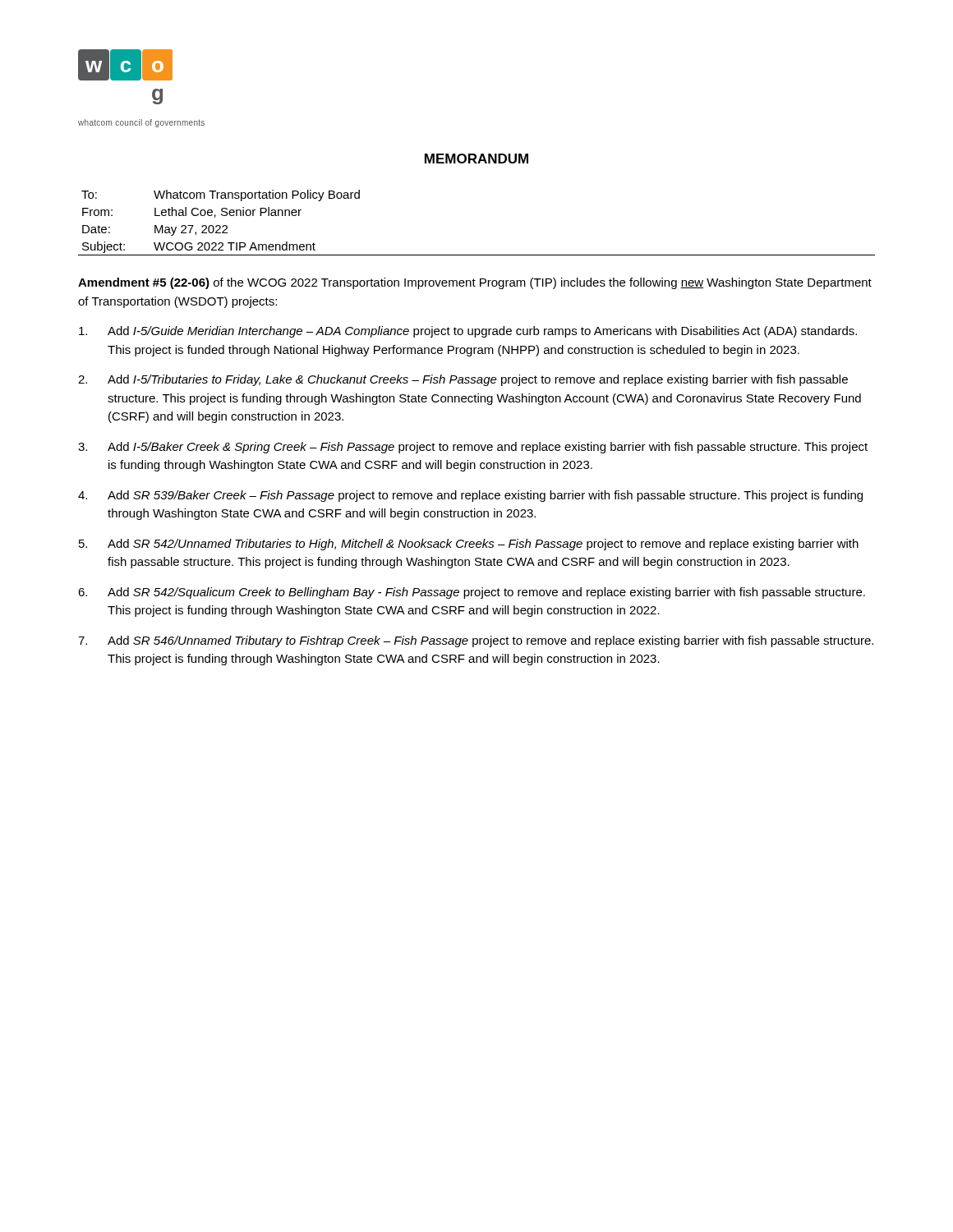This screenshot has width=953, height=1232.
Task: Click on the text starting "5. Add SR 542/Unnamed Tributaries to High, Mitchell"
Action: [476, 553]
